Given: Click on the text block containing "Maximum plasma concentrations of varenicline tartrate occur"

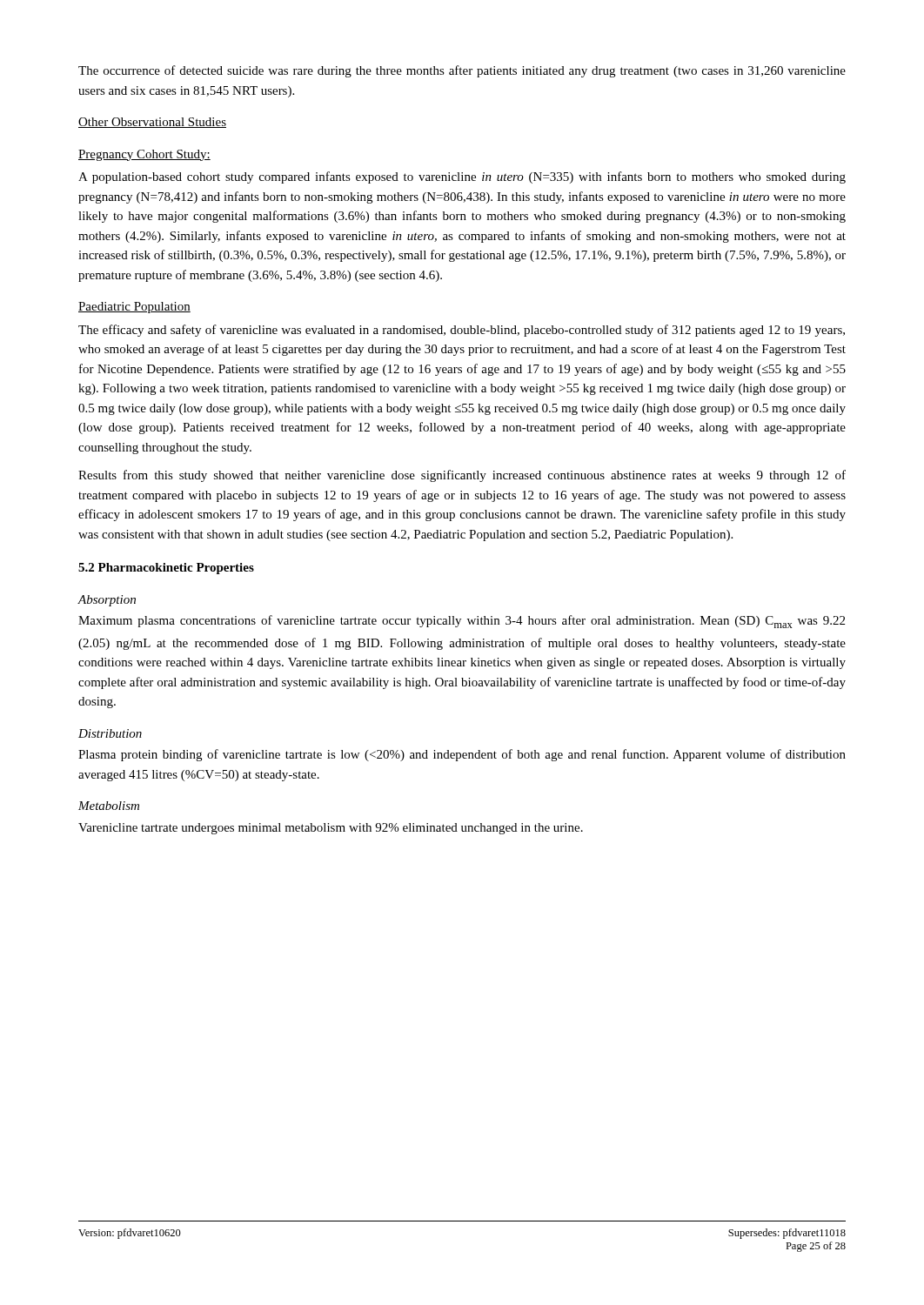Looking at the screenshot, I should click(462, 661).
